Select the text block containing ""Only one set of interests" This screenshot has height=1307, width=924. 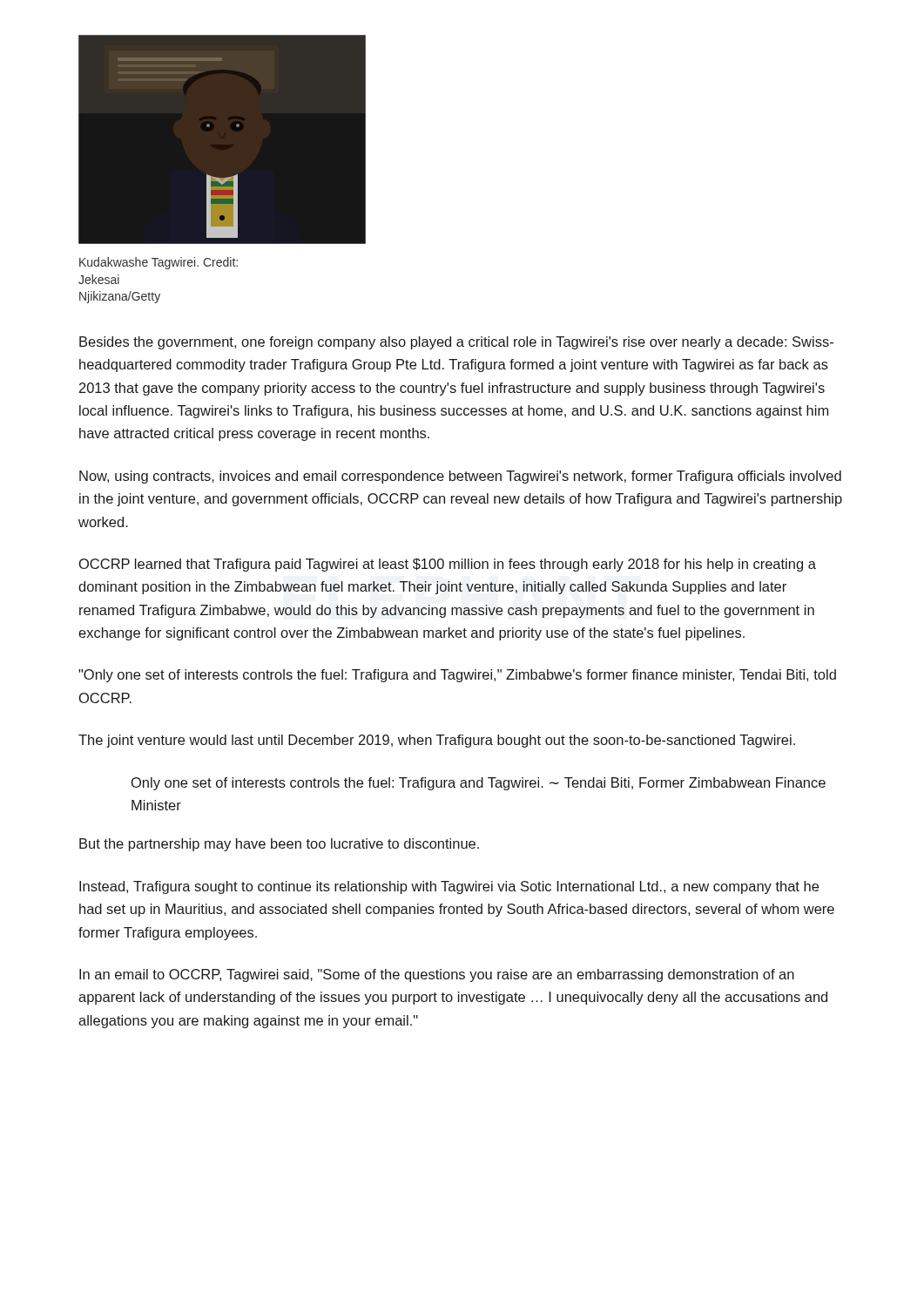coord(458,686)
